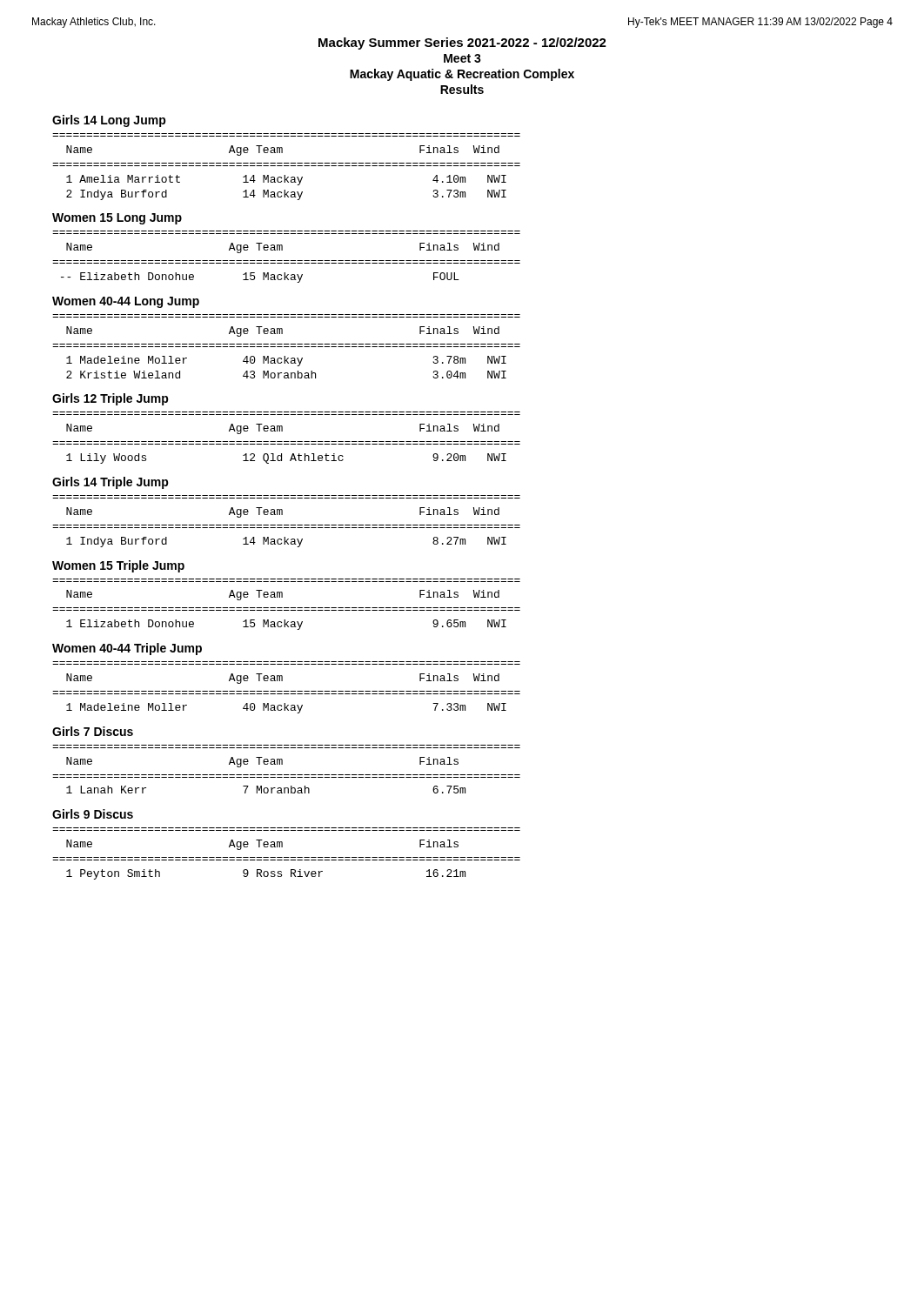
Task: Locate the text "Women 40-44 Long Jump"
Action: [x=126, y=301]
